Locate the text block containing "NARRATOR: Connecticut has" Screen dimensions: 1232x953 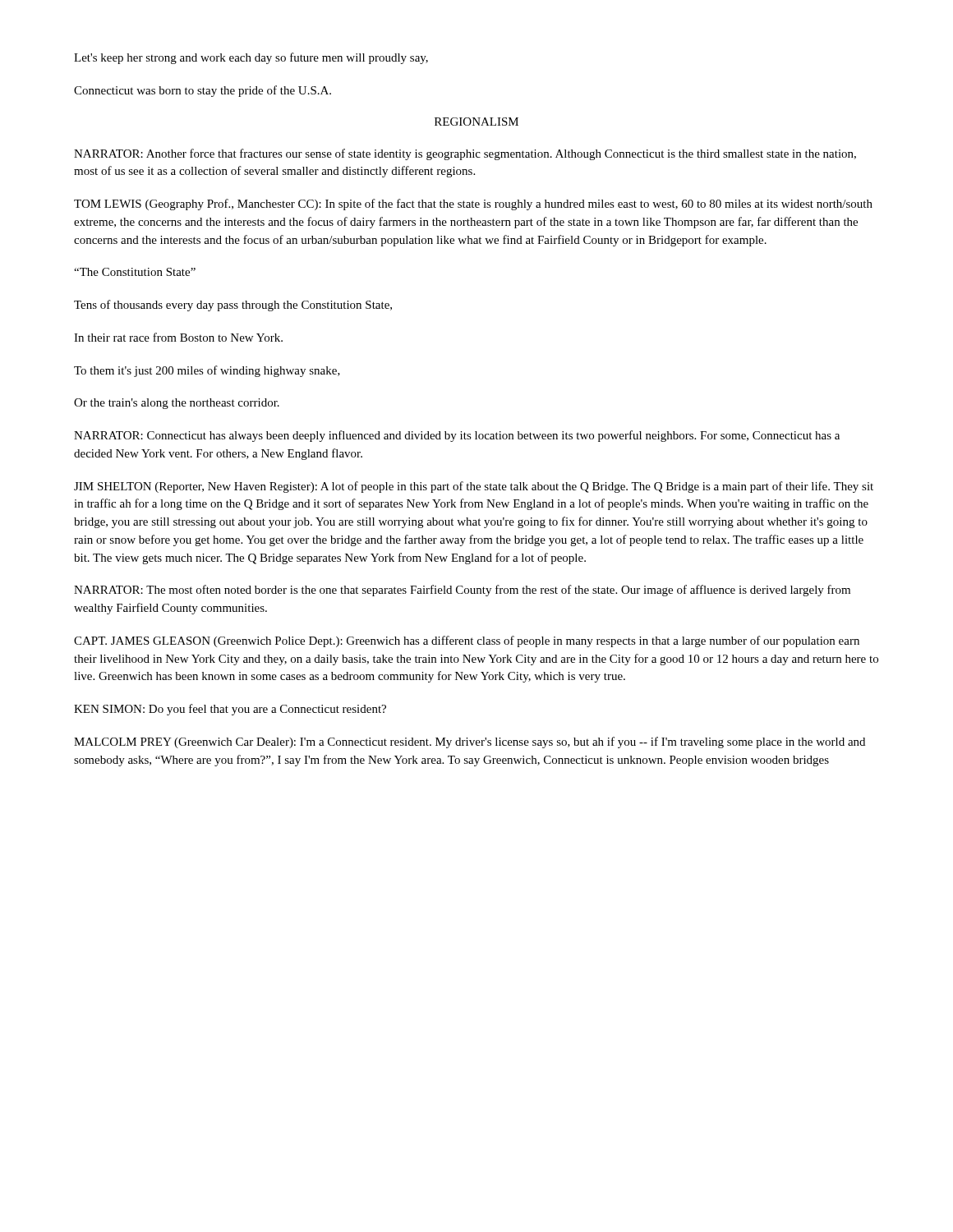[457, 444]
